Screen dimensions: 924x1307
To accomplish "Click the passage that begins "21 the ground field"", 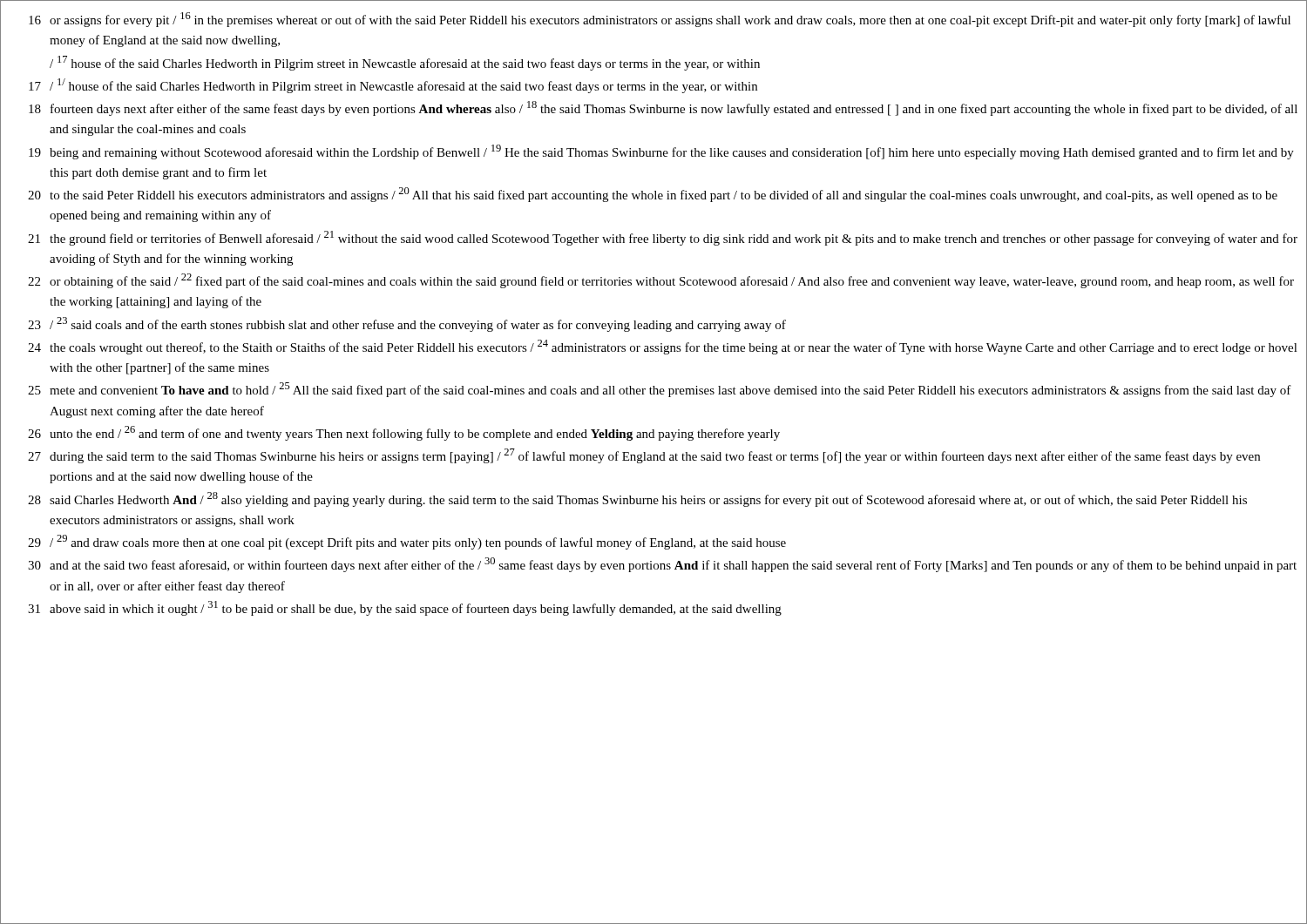I will click(x=654, y=248).
